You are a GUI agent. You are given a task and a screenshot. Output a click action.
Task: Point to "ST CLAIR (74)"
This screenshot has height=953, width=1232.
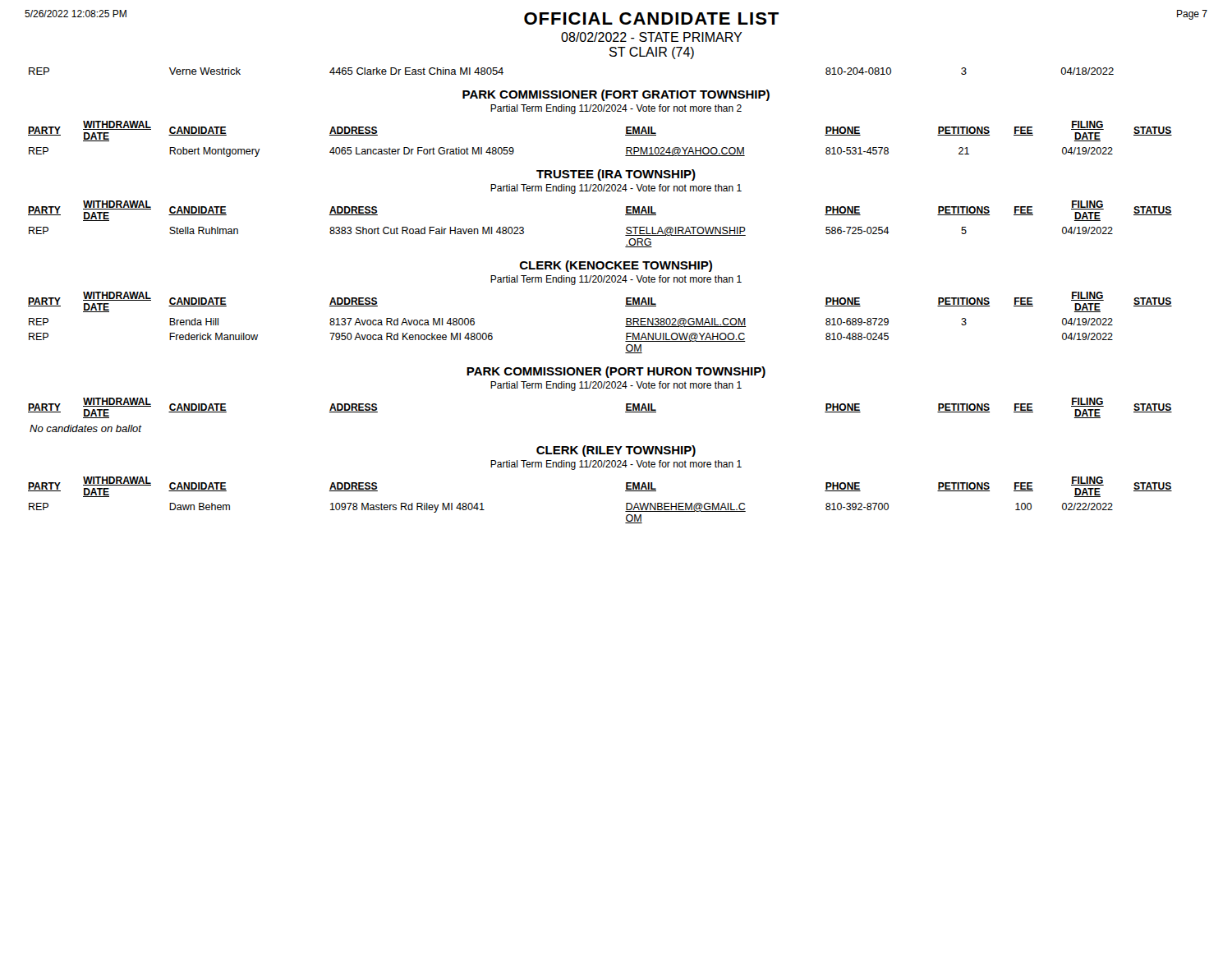tap(652, 52)
